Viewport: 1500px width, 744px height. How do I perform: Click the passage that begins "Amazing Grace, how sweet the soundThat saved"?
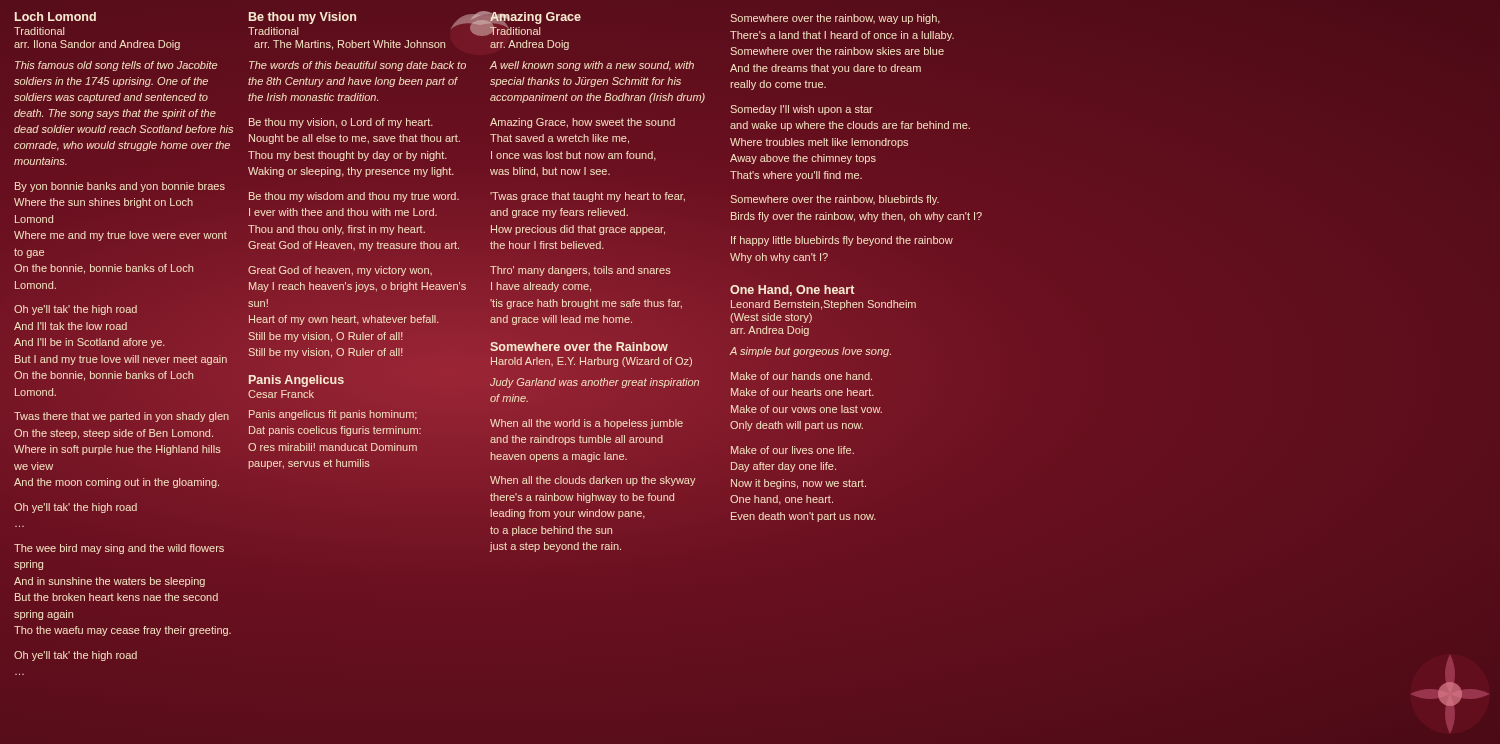click(583, 147)
